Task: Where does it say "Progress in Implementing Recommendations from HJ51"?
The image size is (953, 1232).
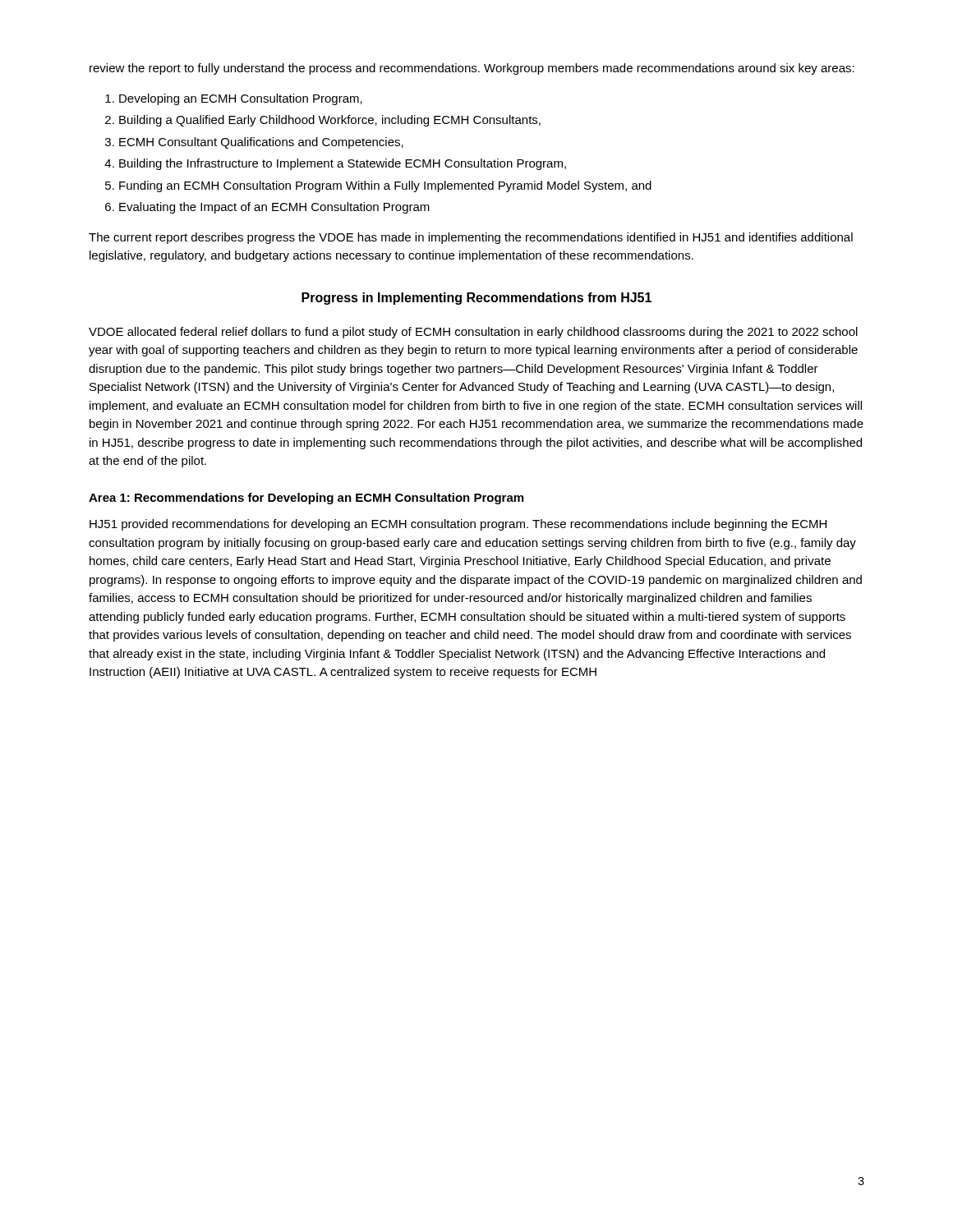Action: [x=476, y=298]
